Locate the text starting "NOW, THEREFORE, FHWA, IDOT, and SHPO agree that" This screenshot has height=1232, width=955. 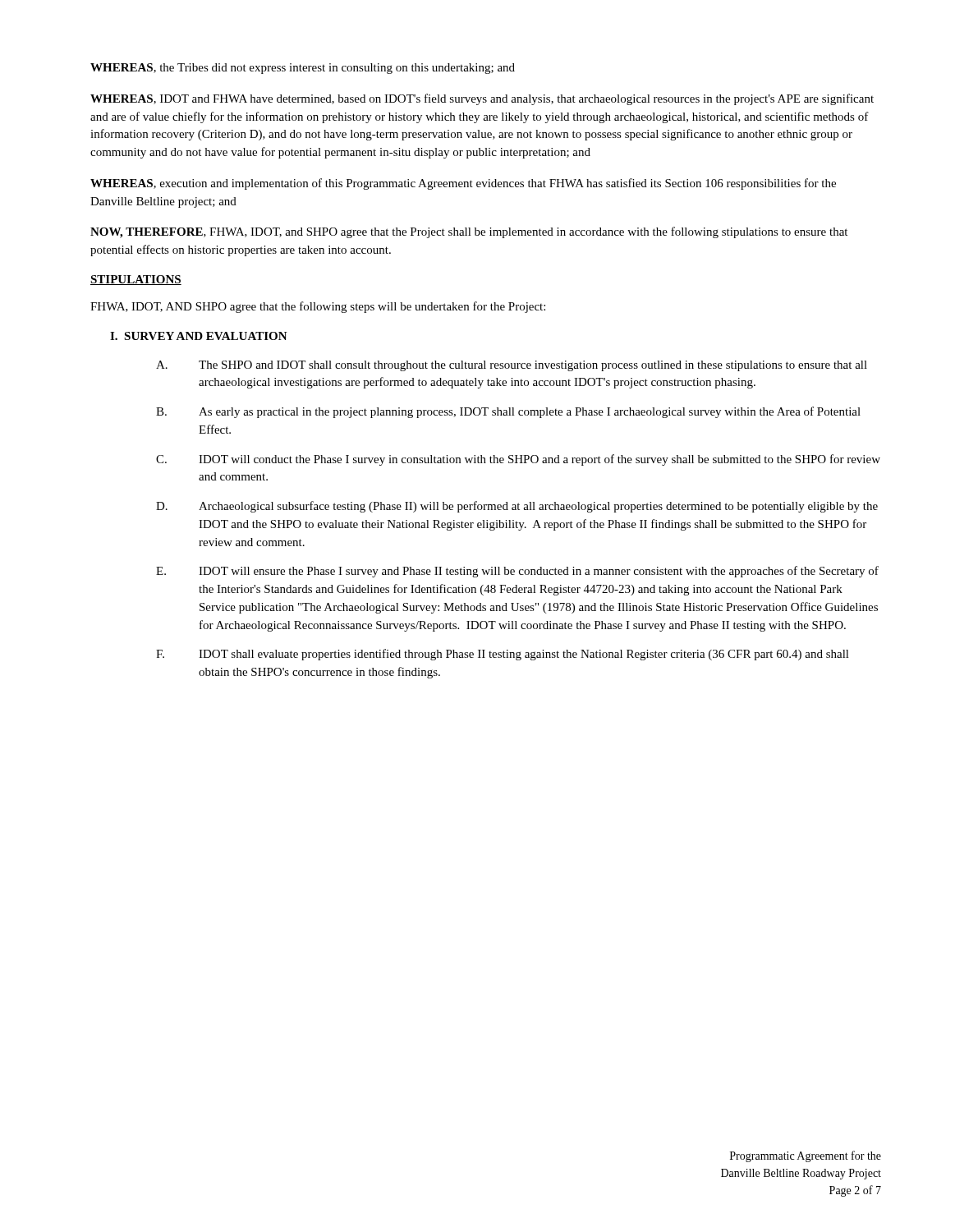pos(469,241)
